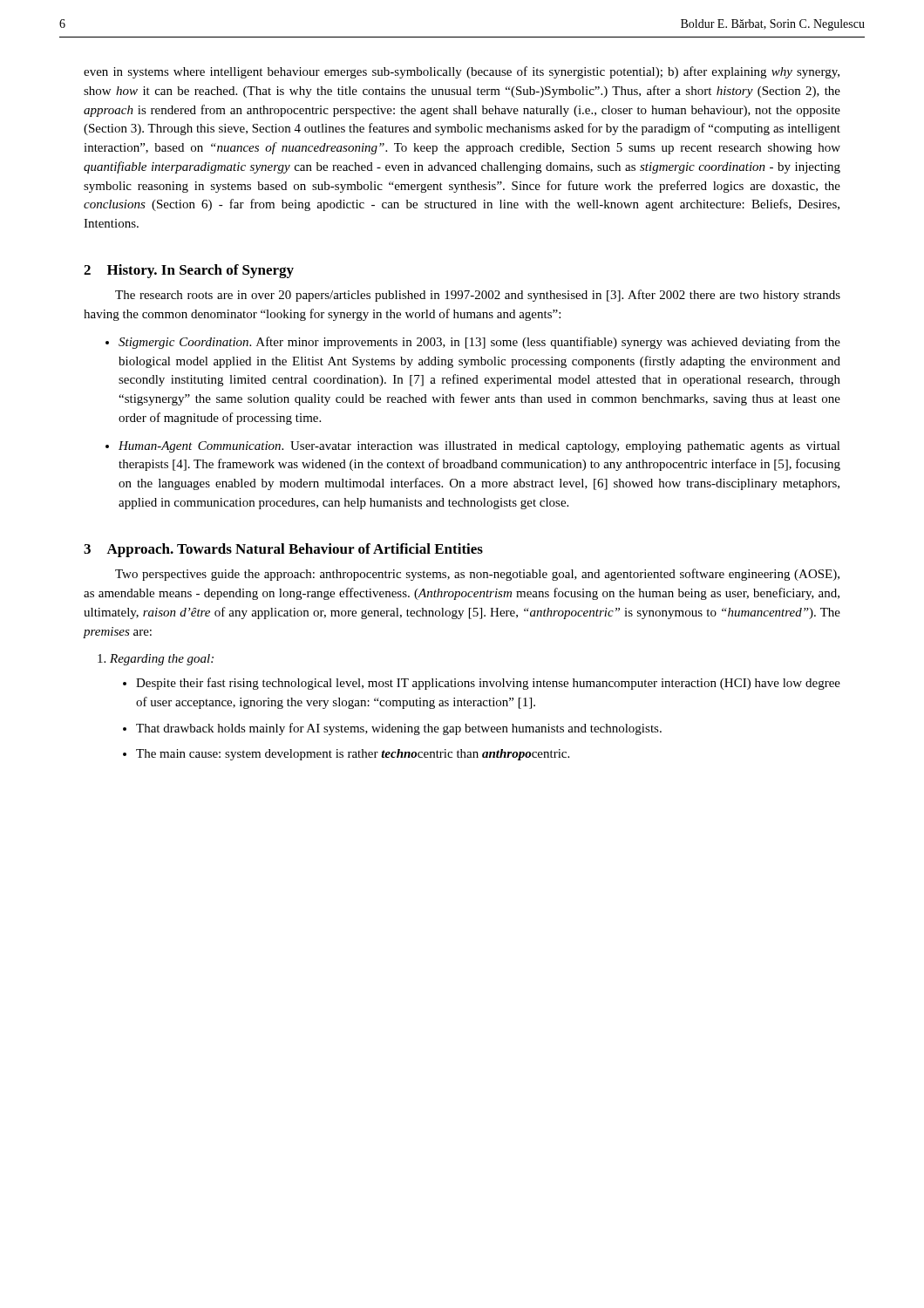Point to the text starting "Regarding the goal: Despite their fast"

tap(475, 708)
